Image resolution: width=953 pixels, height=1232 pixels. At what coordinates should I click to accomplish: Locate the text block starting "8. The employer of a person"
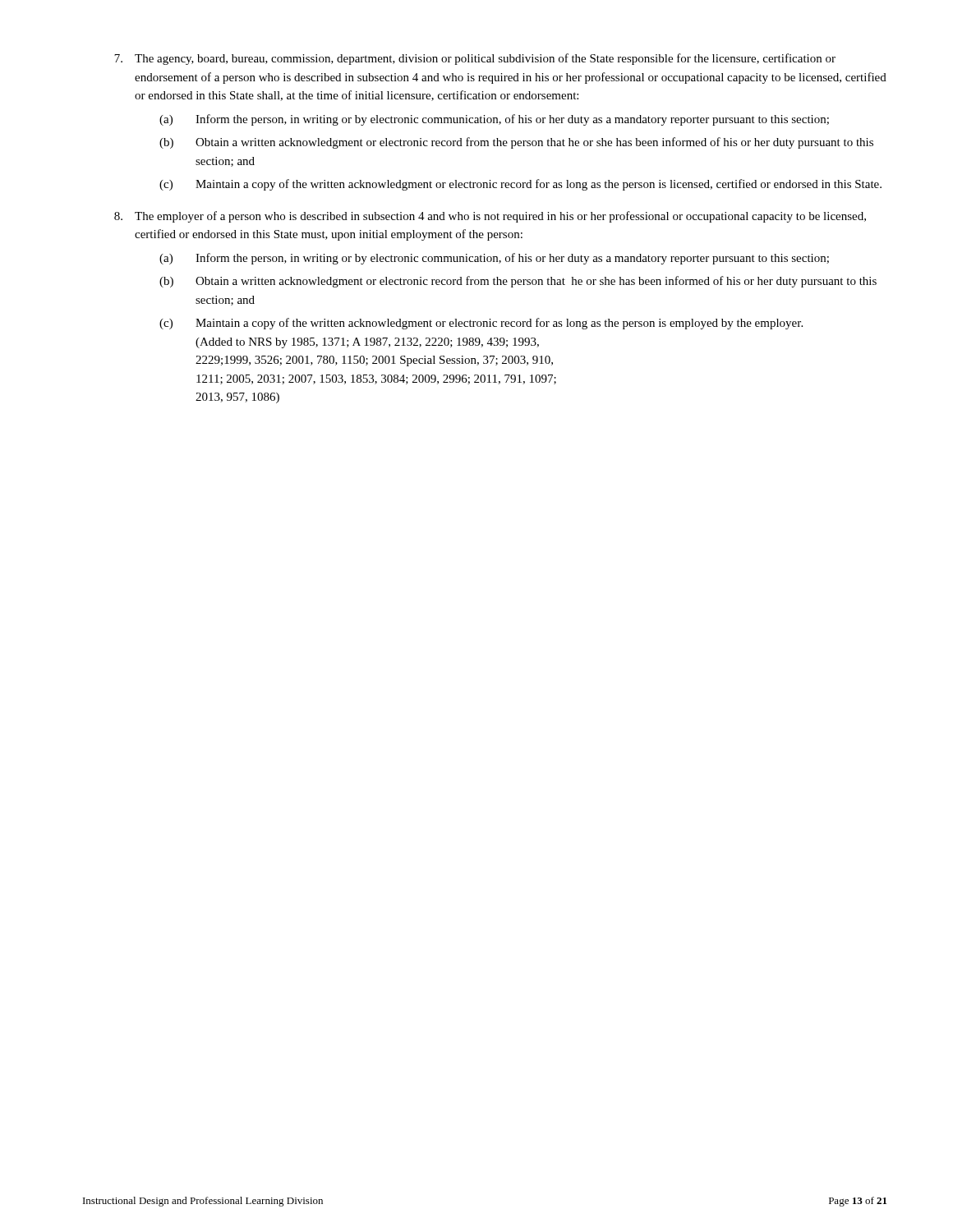pyautogui.click(x=485, y=309)
